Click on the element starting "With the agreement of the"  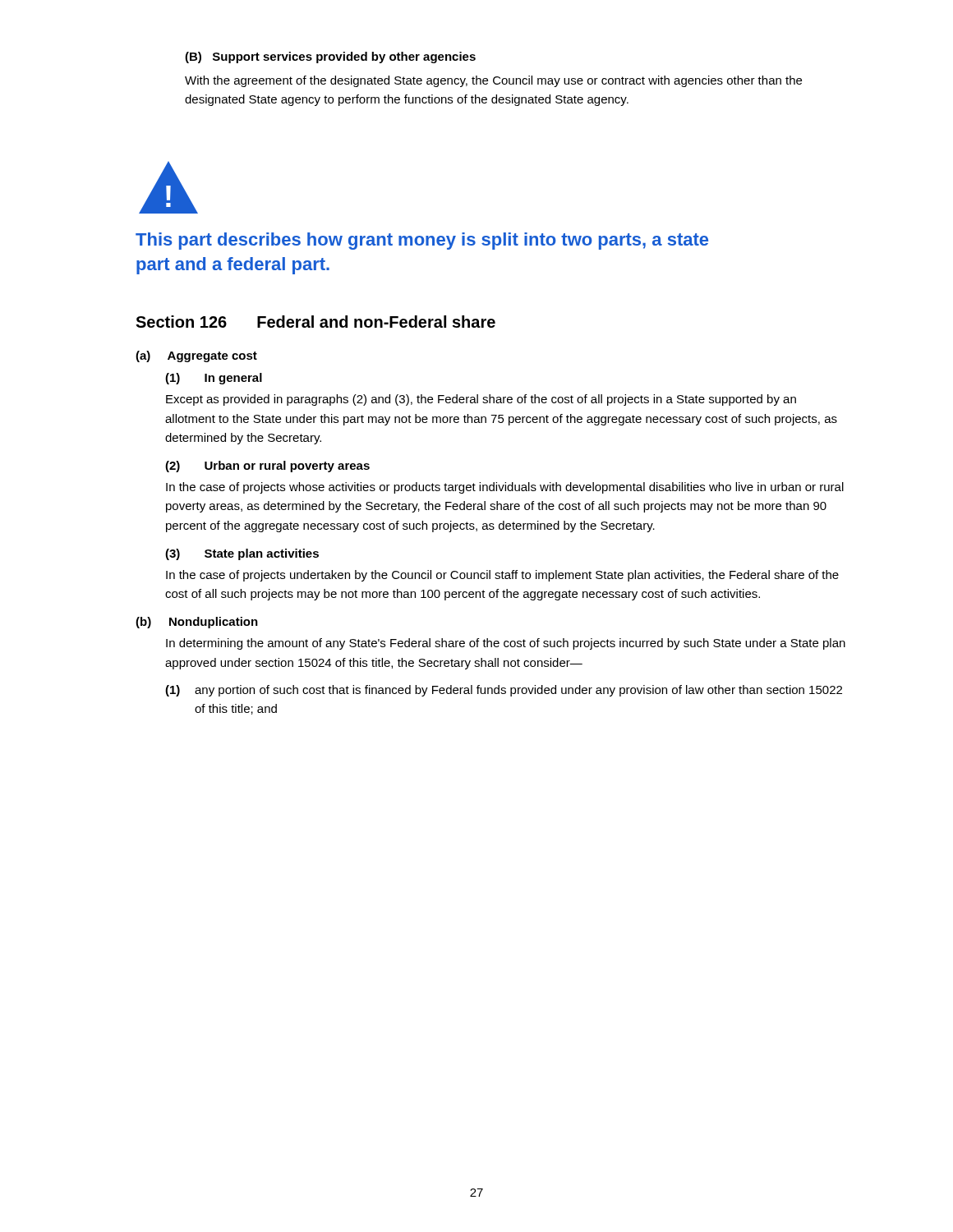(494, 89)
